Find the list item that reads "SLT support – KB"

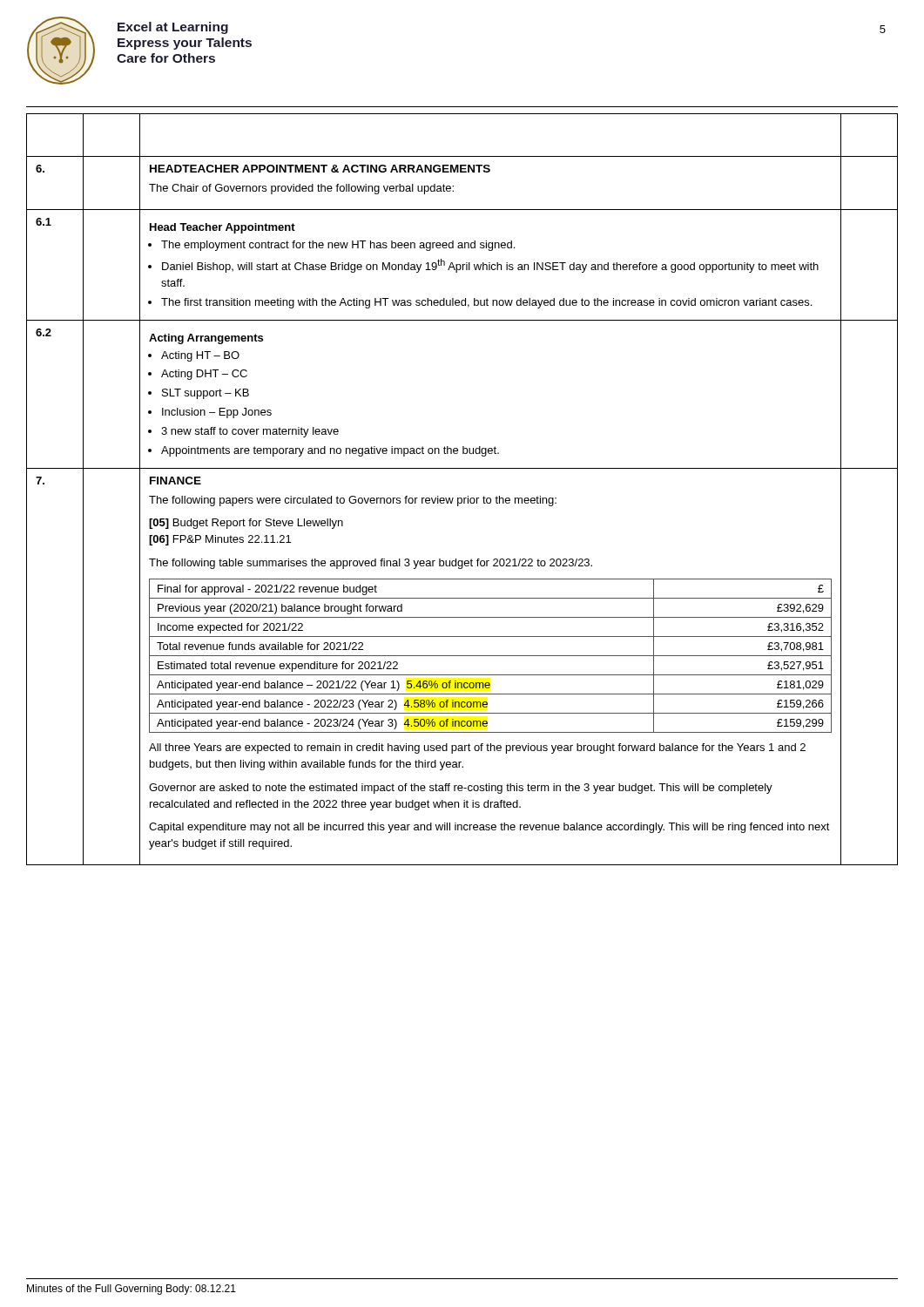(x=205, y=393)
